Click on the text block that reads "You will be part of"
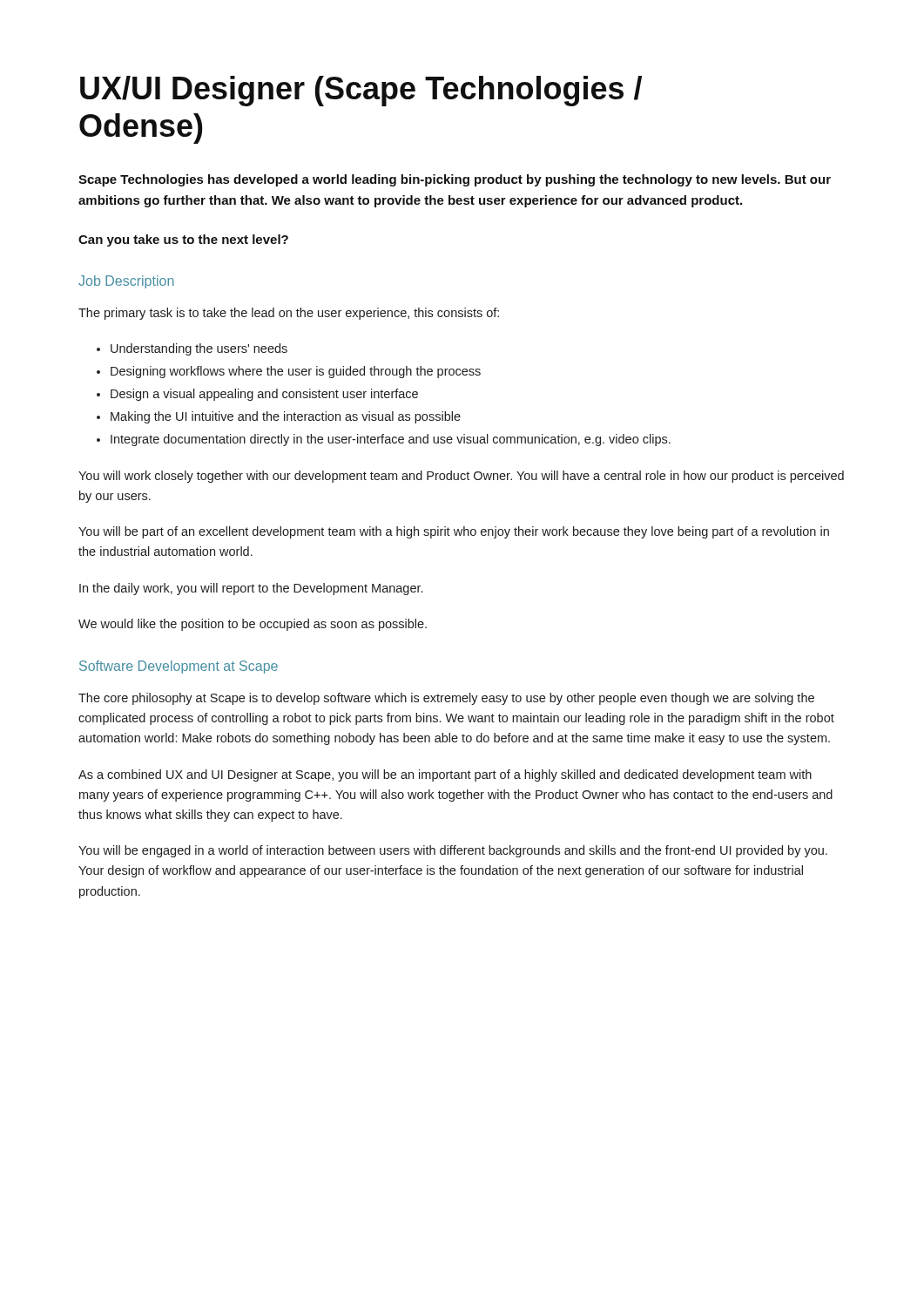The image size is (924, 1307). pyautogui.click(x=454, y=542)
